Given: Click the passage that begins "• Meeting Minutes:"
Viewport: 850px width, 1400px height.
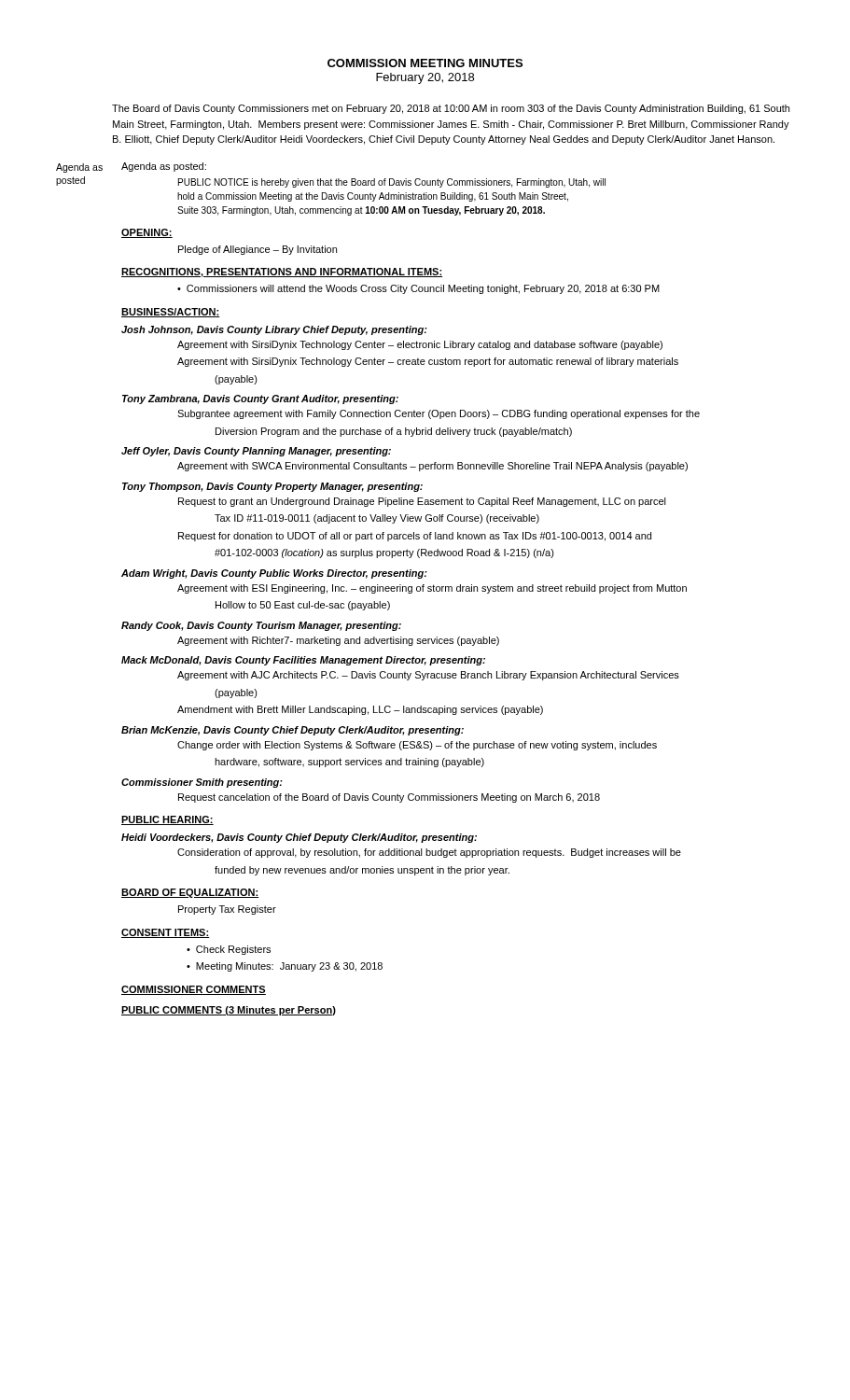Looking at the screenshot, I should coord(285,966).
